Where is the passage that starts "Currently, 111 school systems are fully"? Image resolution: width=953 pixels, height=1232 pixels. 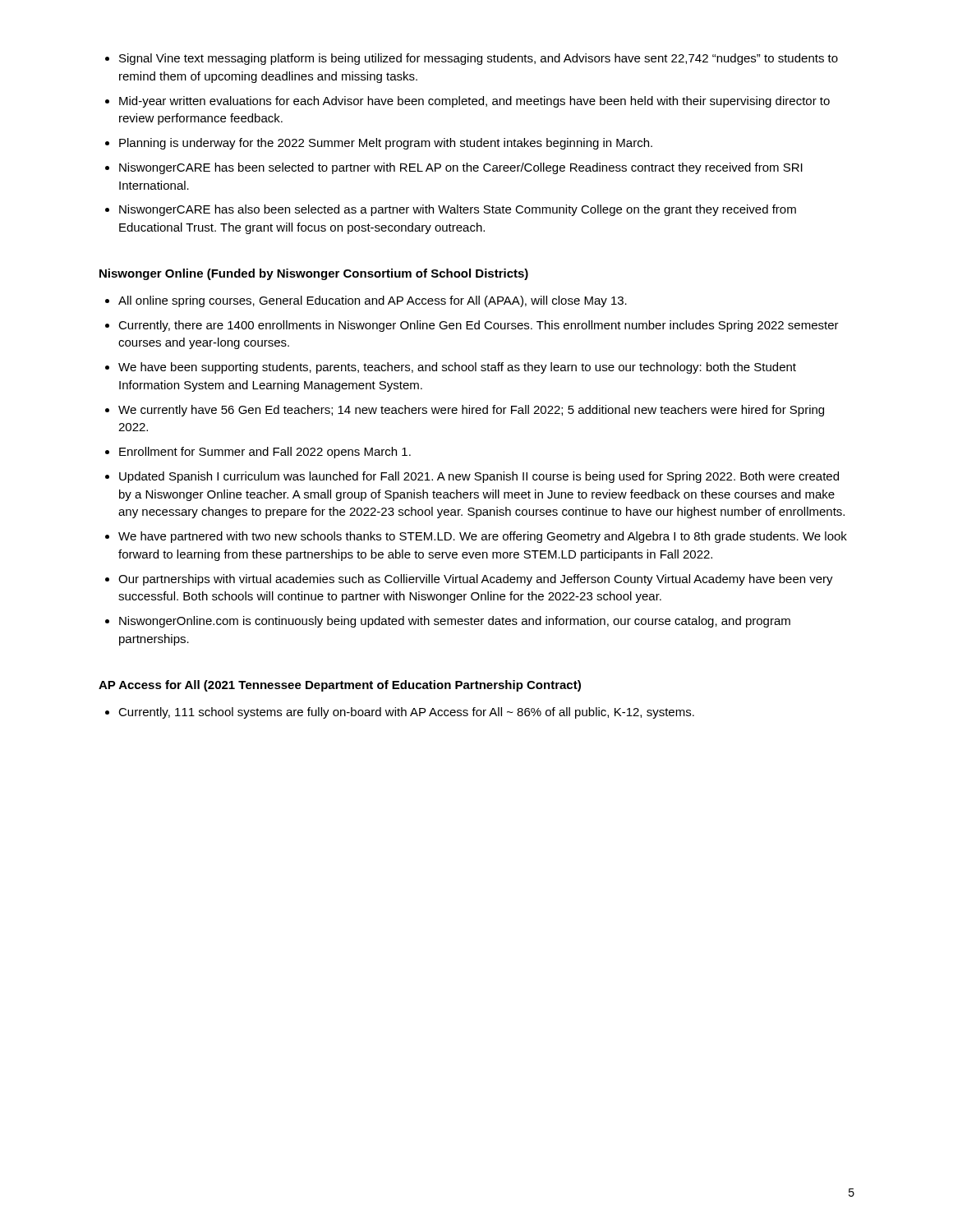tap(486, 712)
